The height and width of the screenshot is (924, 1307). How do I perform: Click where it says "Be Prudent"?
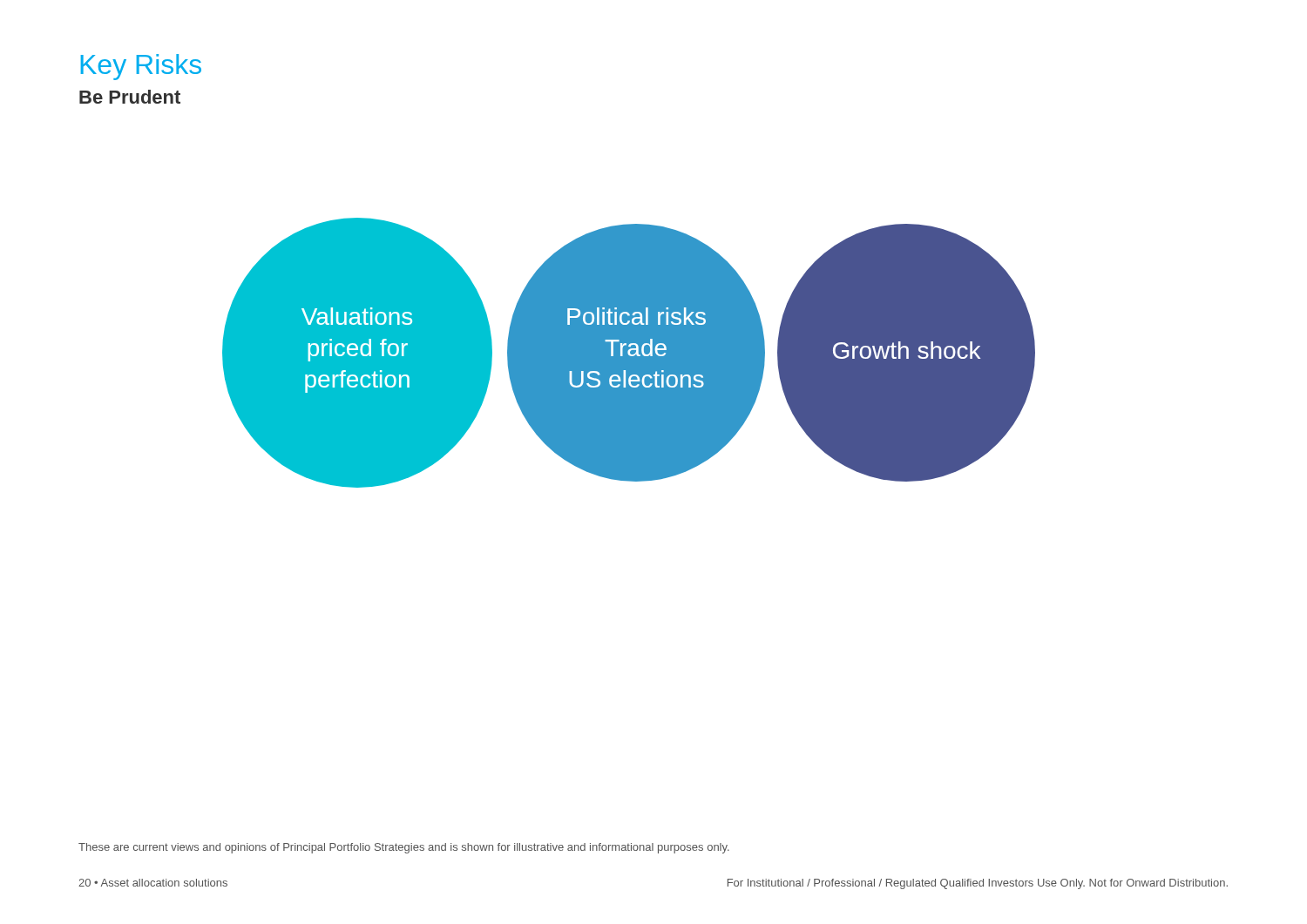(130, 98)
